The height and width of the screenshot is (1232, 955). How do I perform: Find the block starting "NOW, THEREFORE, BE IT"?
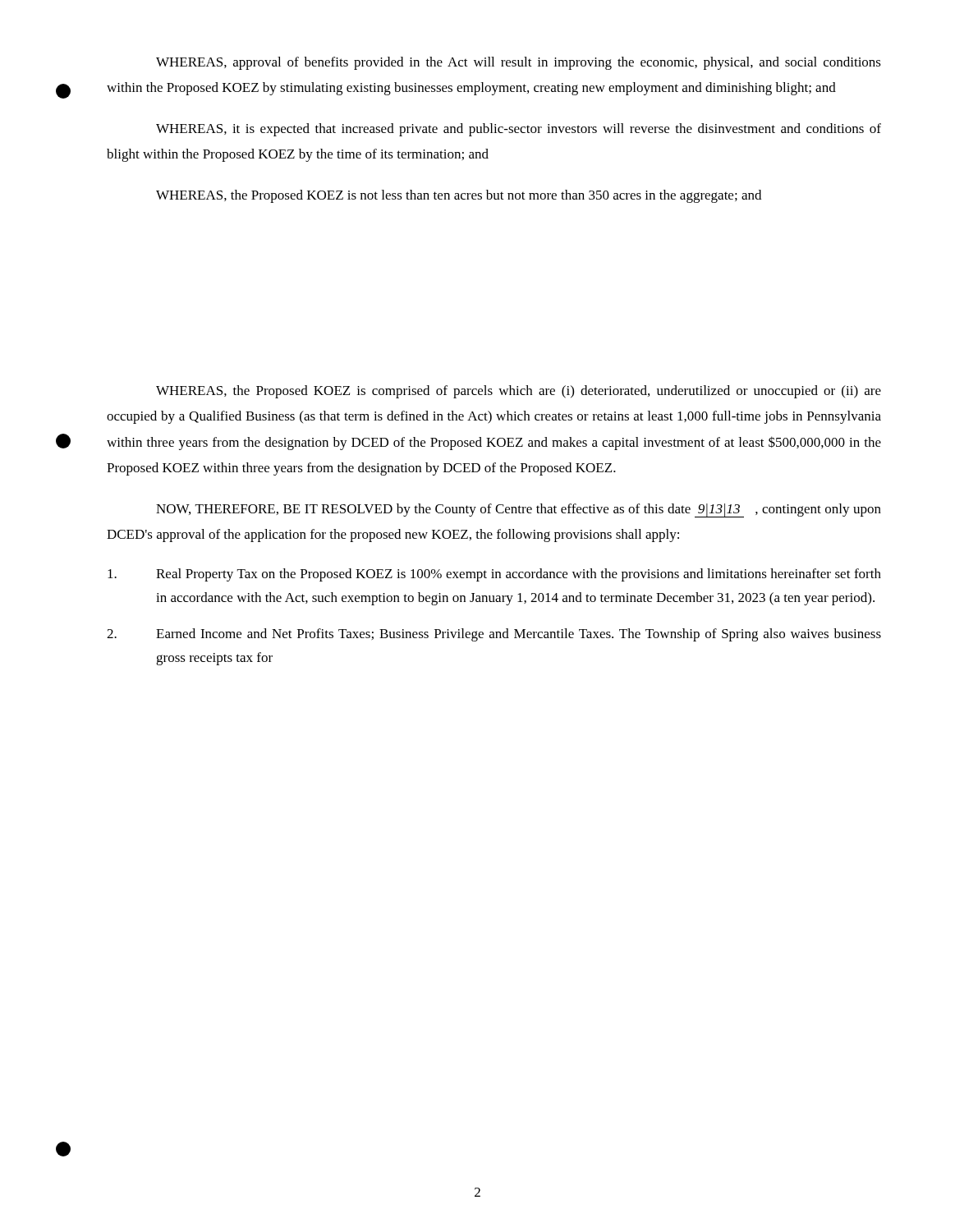[x=494, y=522]
